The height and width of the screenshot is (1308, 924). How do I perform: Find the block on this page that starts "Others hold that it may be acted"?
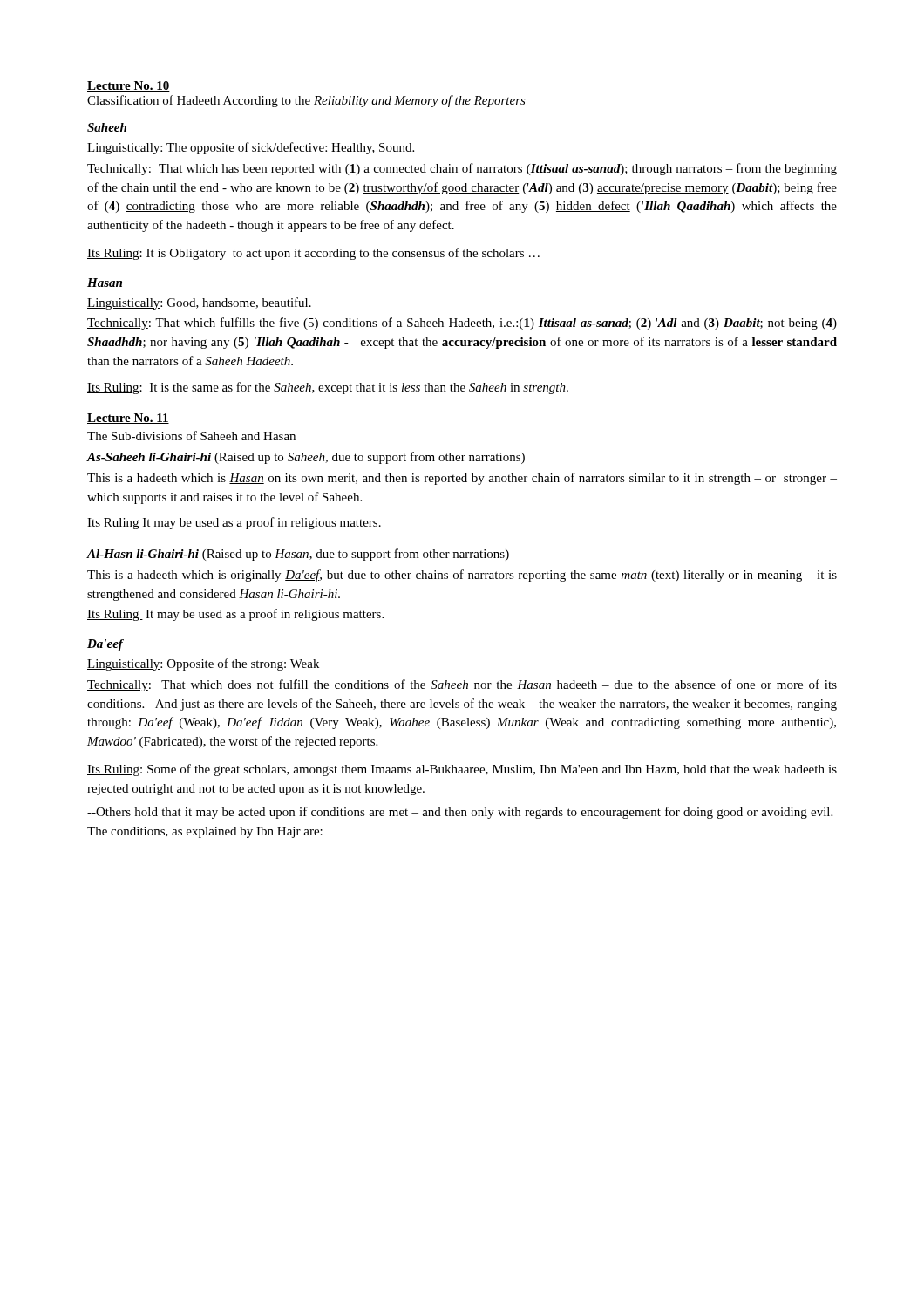[462, 822]
